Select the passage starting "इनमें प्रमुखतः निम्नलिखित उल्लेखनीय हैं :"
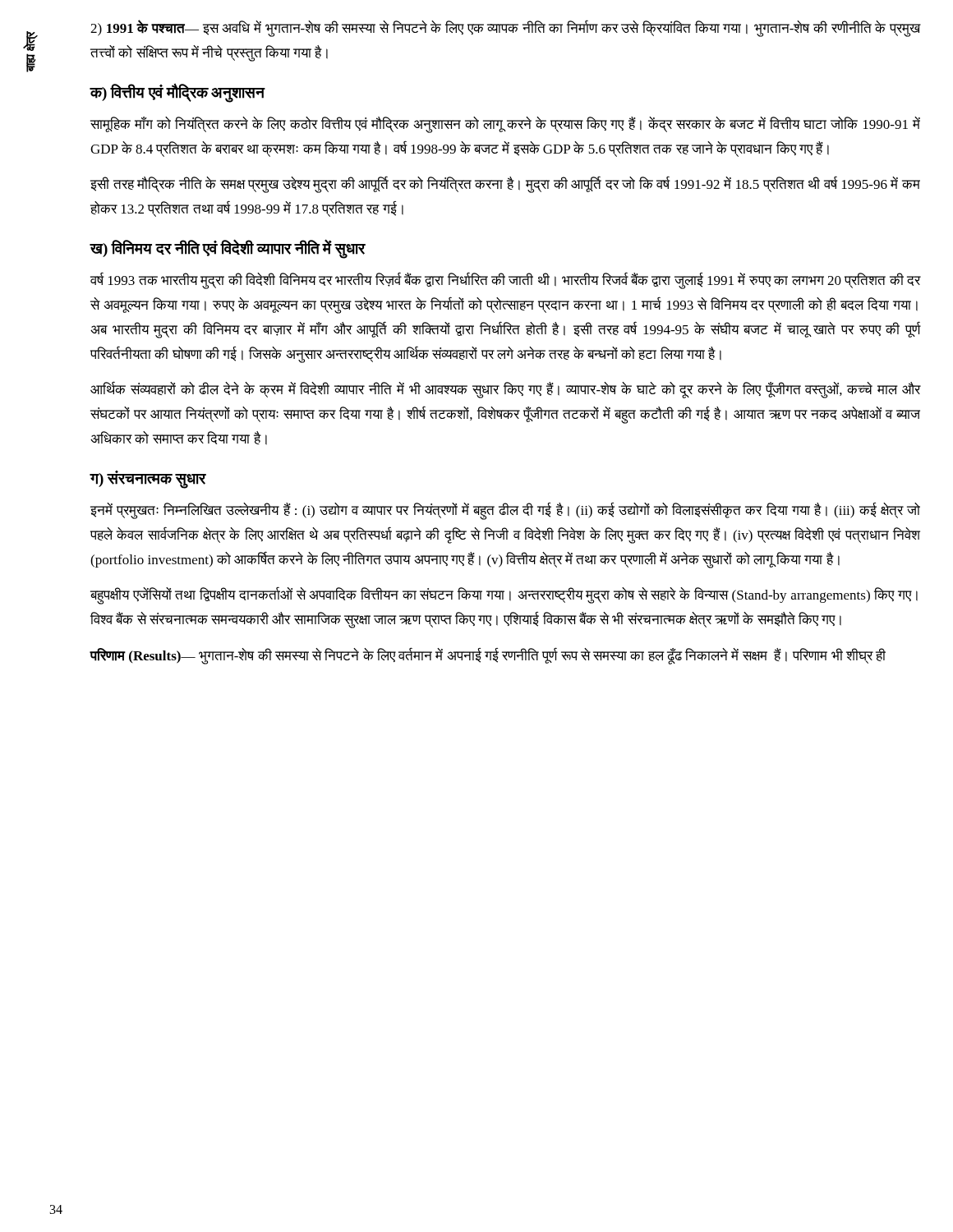953x1232 pixels. [505, 535]
